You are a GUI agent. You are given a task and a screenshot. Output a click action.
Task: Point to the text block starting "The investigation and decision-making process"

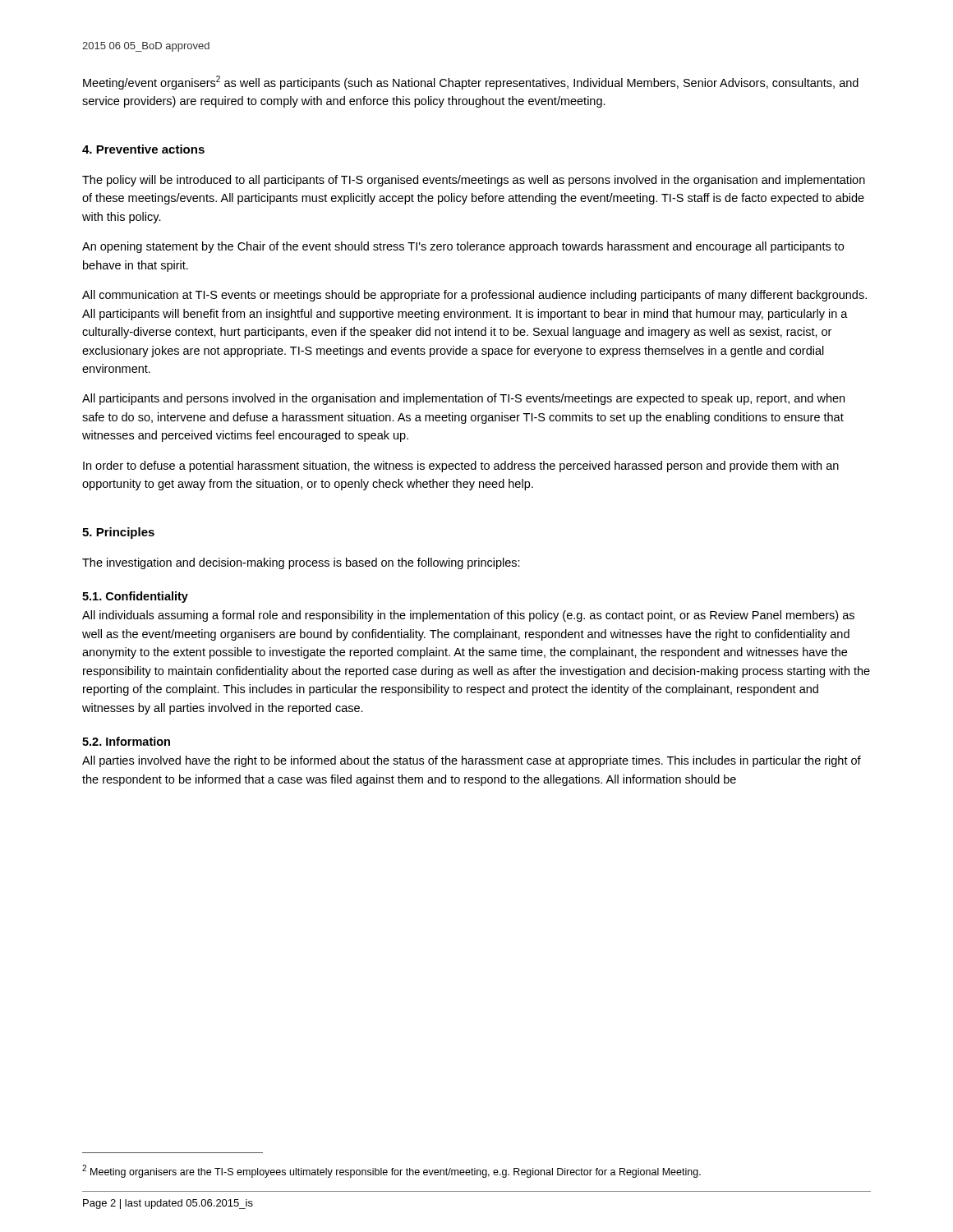[x=301, y=562]
